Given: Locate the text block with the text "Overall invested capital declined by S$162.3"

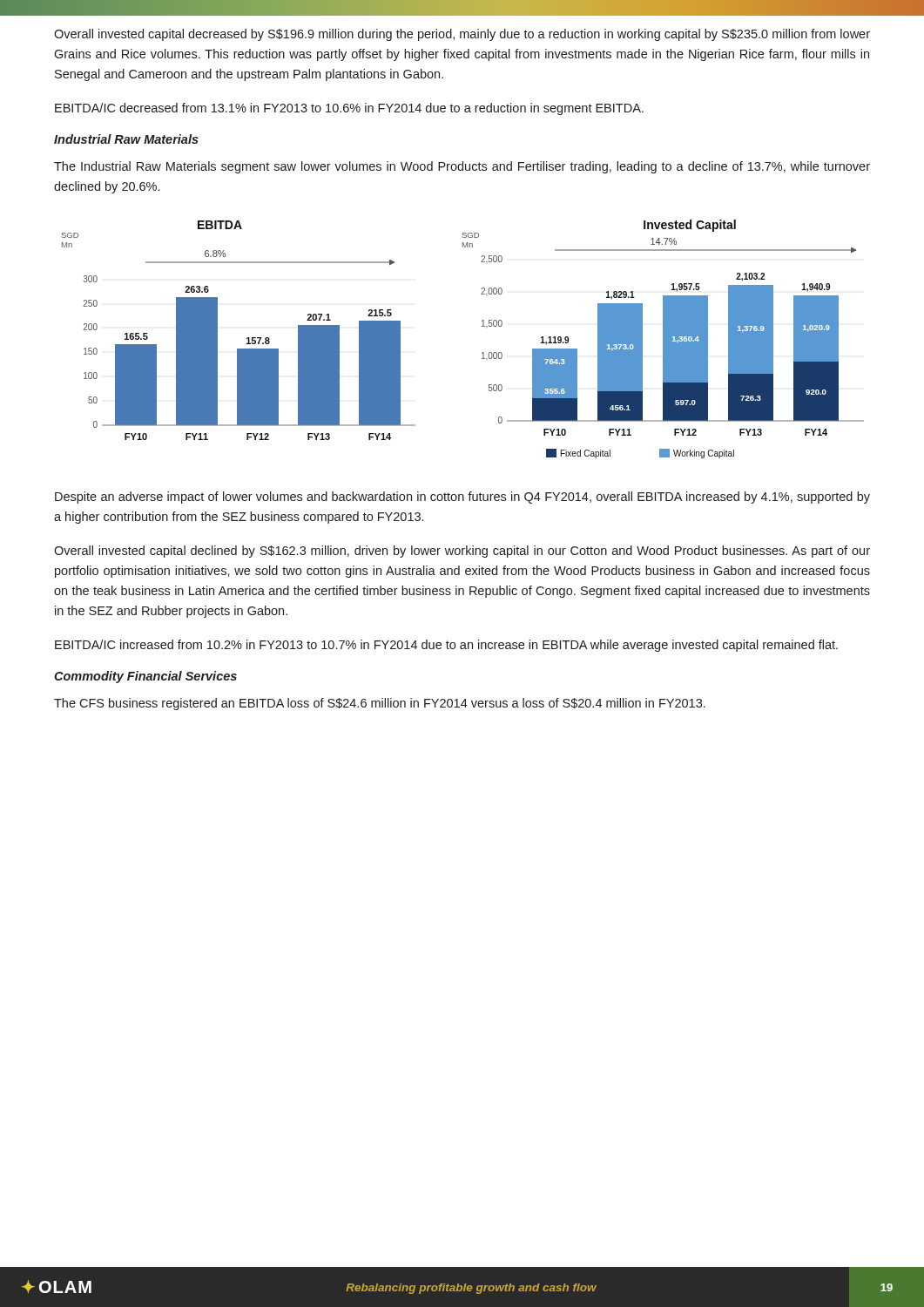Looking at the screenshot, I should click(x=462, y=581).
